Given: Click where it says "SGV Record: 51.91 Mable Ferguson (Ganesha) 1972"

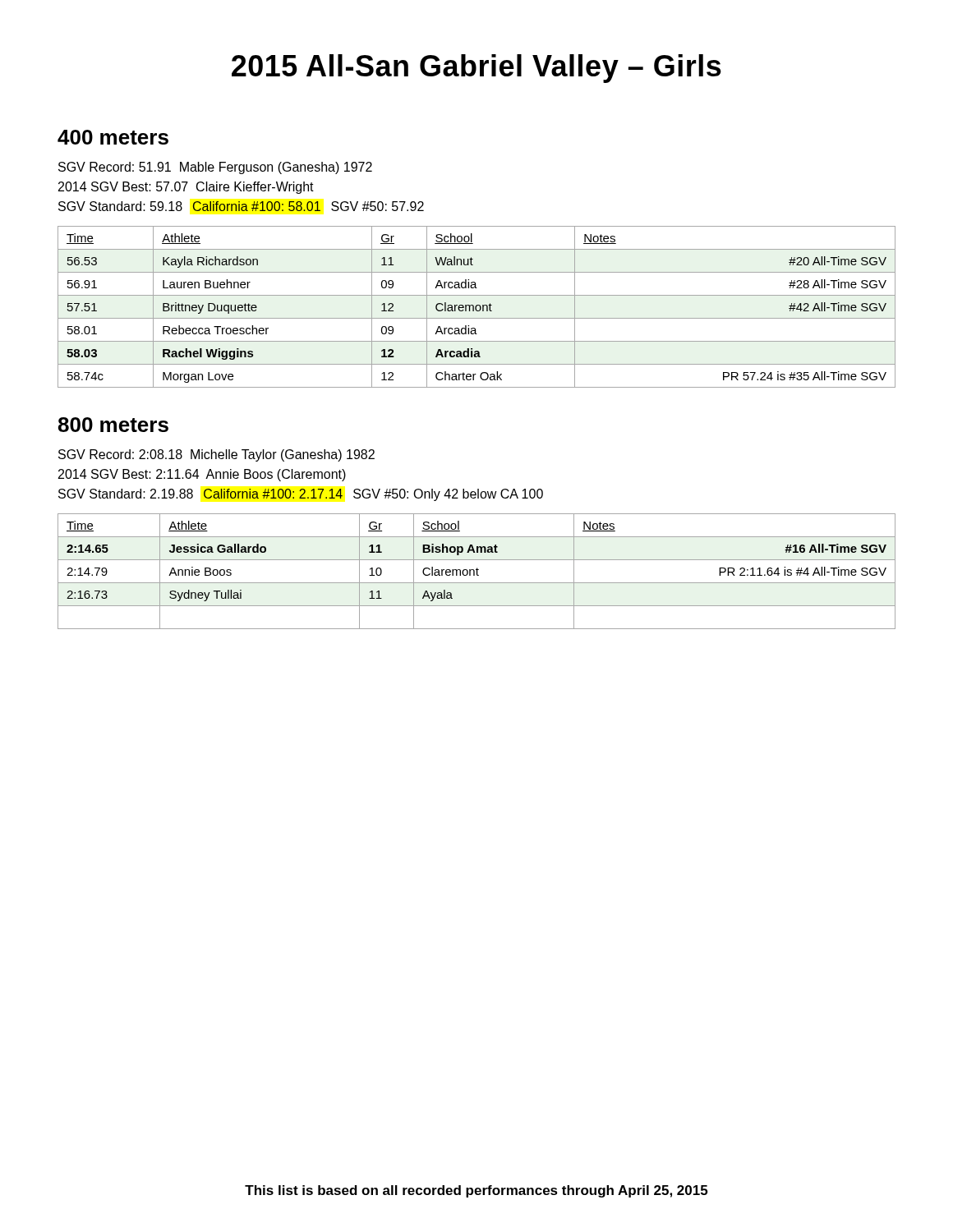Looking at the screenshot, I should [215, 167].
